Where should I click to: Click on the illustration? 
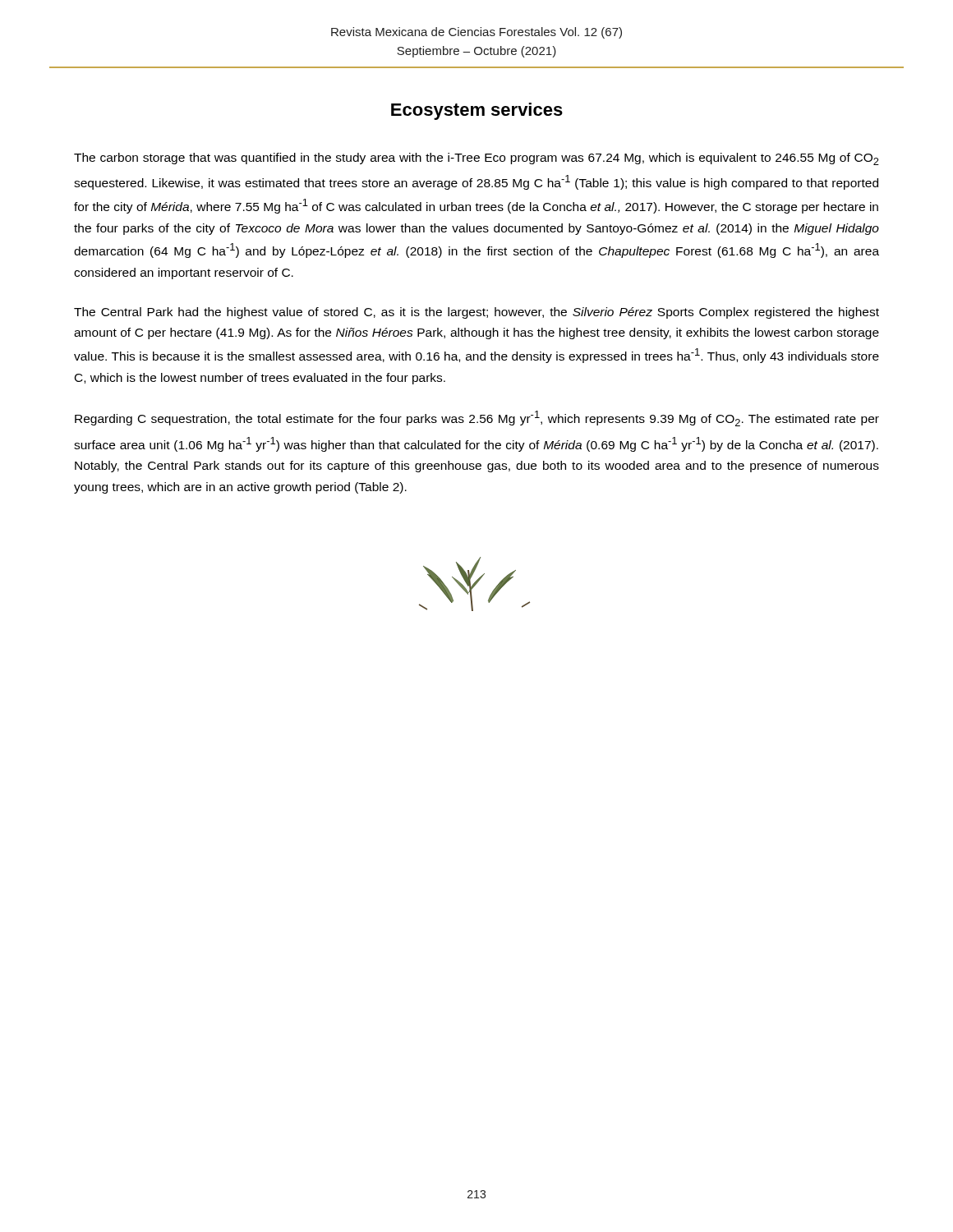coord(476,579)
